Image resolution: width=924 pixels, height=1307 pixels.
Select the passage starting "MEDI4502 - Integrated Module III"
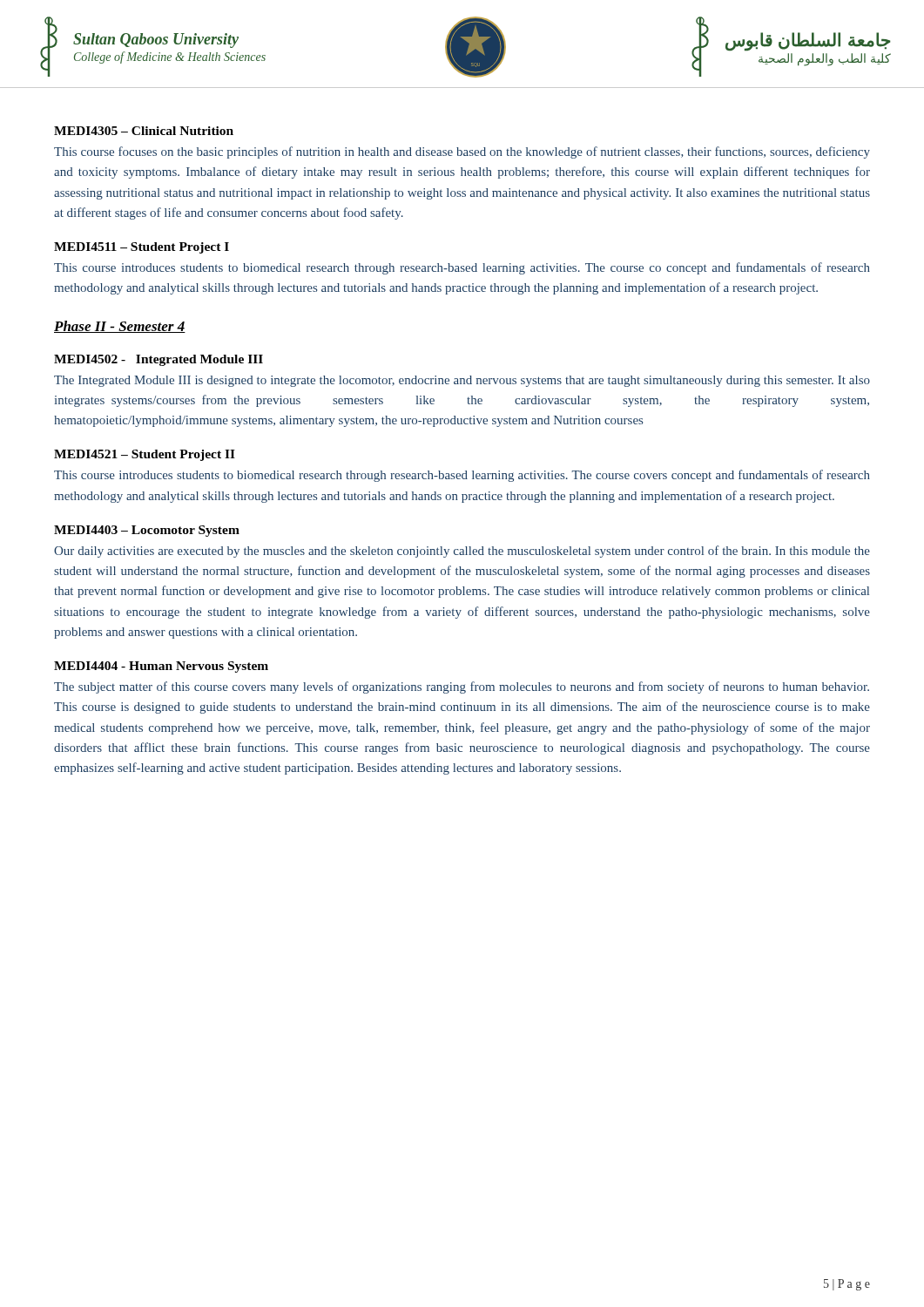click(159, 358)
